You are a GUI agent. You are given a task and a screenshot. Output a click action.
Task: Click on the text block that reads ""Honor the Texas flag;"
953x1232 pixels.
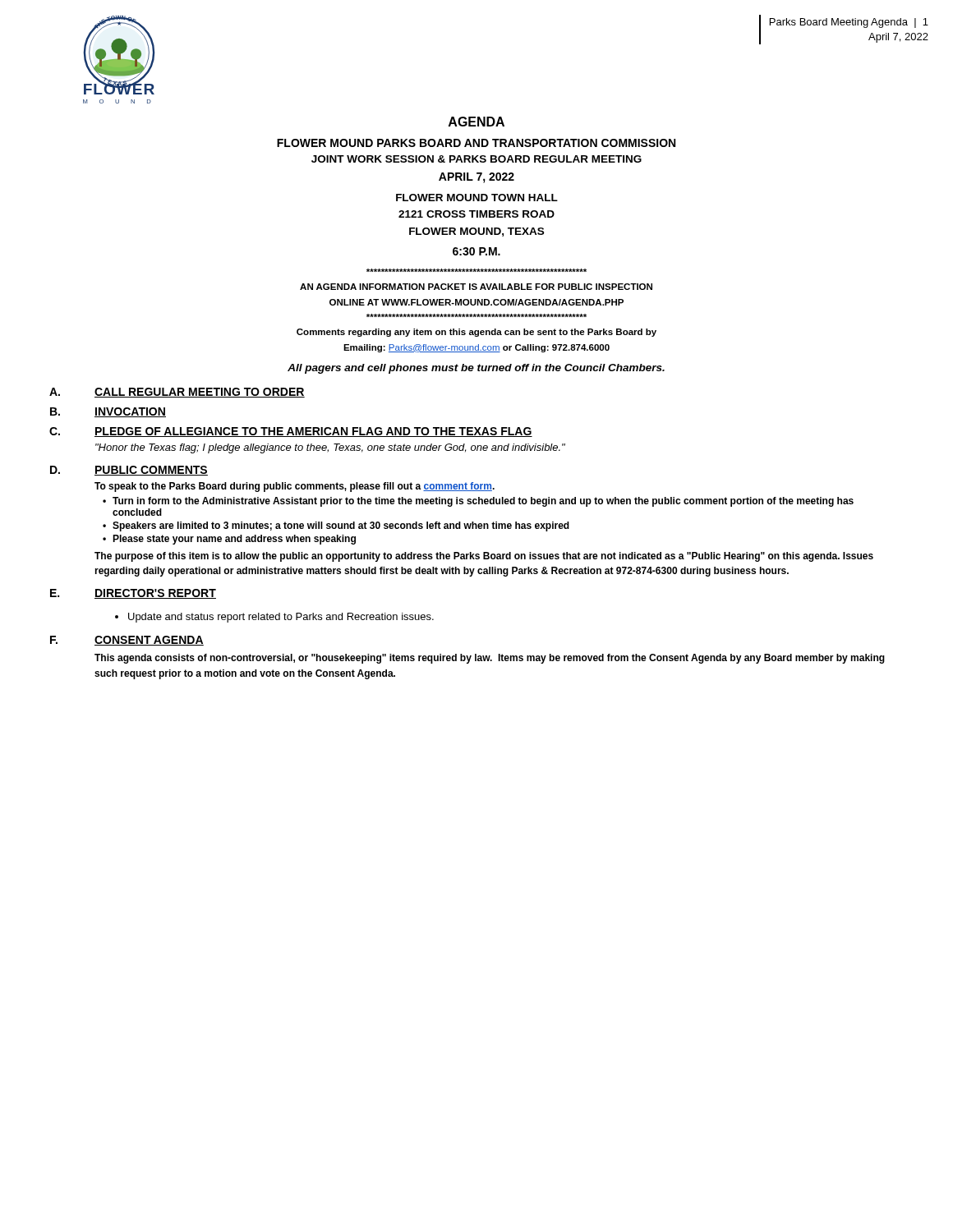(x=330, y=447)
